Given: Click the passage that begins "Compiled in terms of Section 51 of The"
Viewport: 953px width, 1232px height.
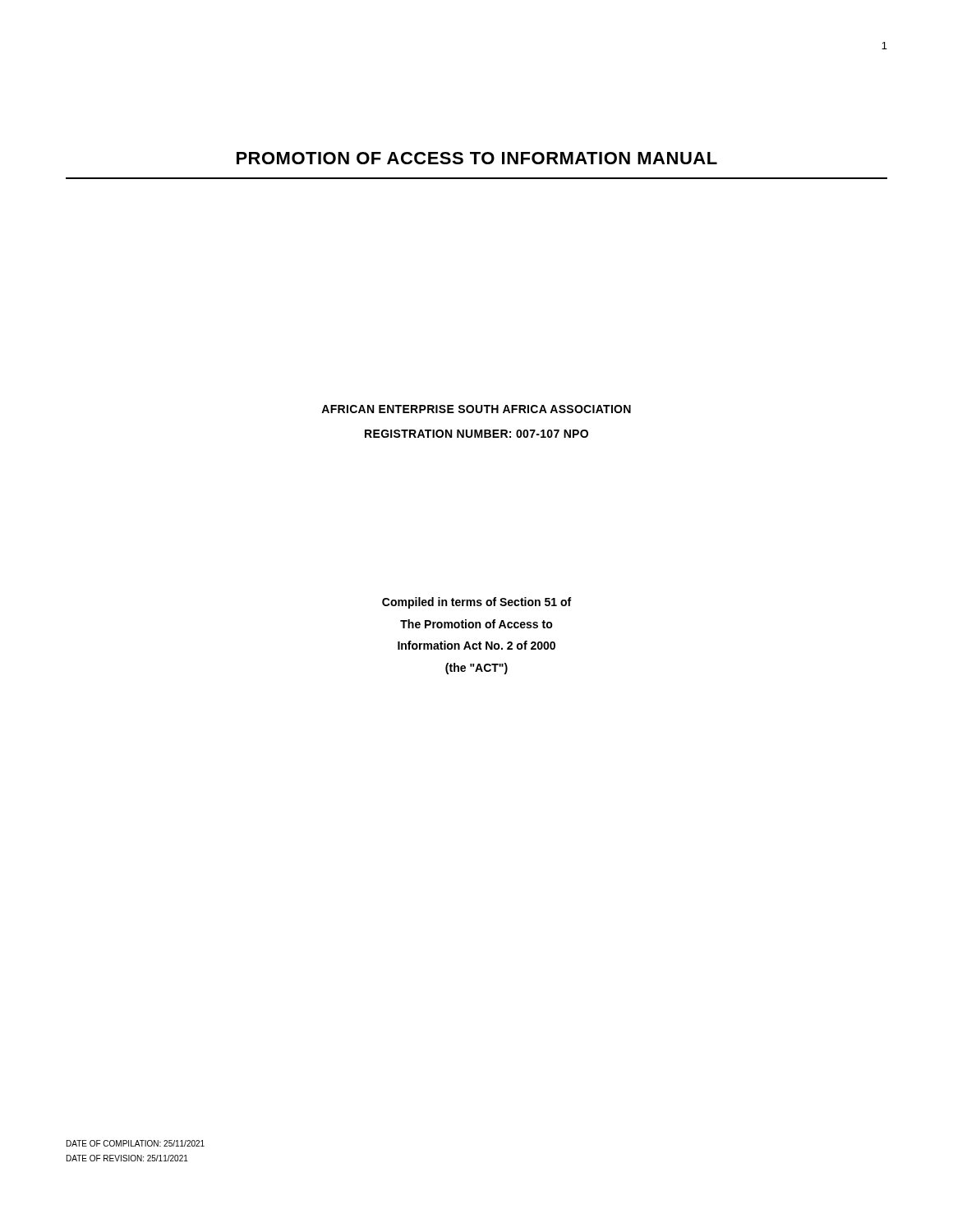Looking at the screenshot, I should pos(476,635).
